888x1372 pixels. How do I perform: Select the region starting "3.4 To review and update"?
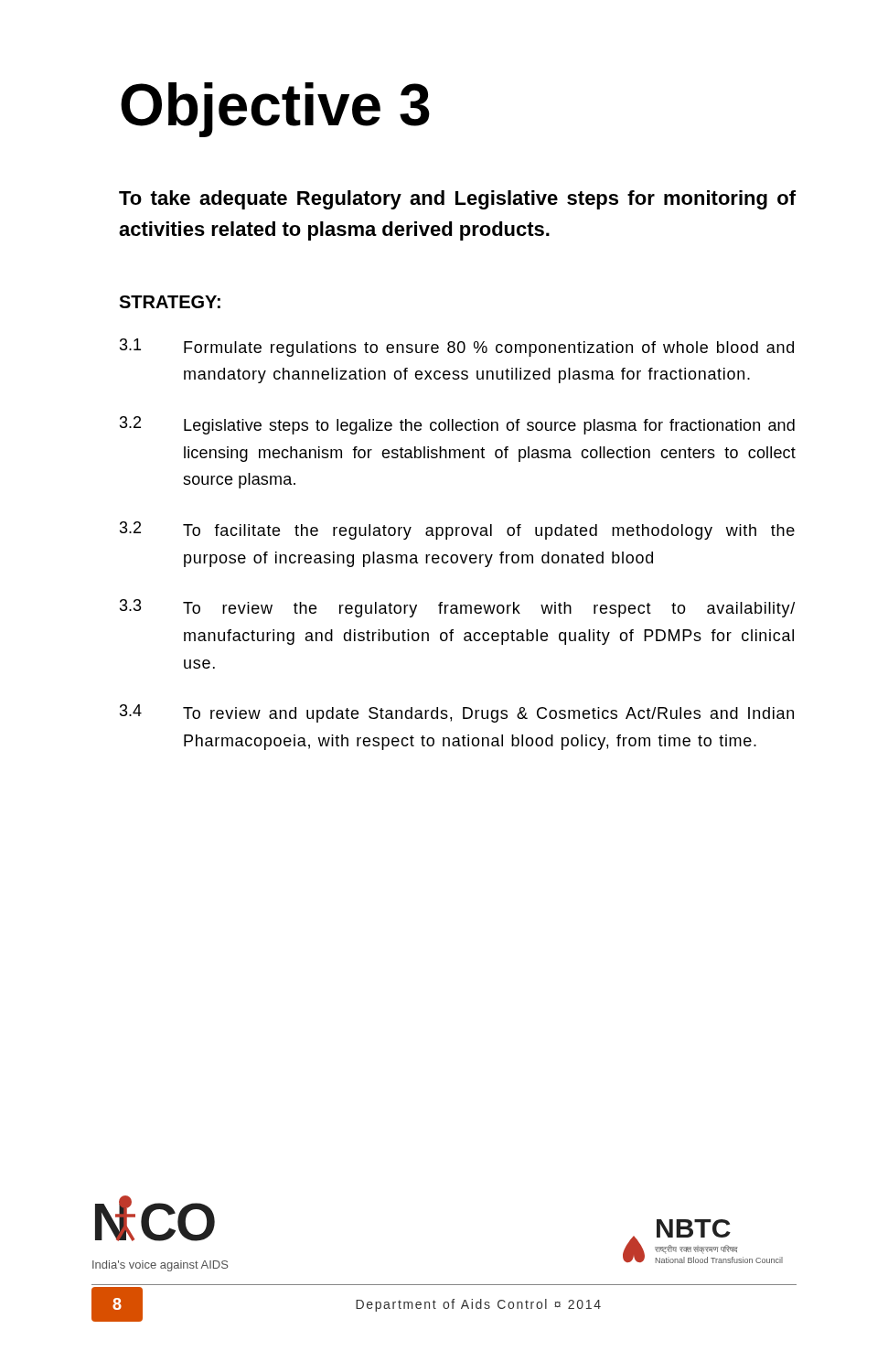457,728
